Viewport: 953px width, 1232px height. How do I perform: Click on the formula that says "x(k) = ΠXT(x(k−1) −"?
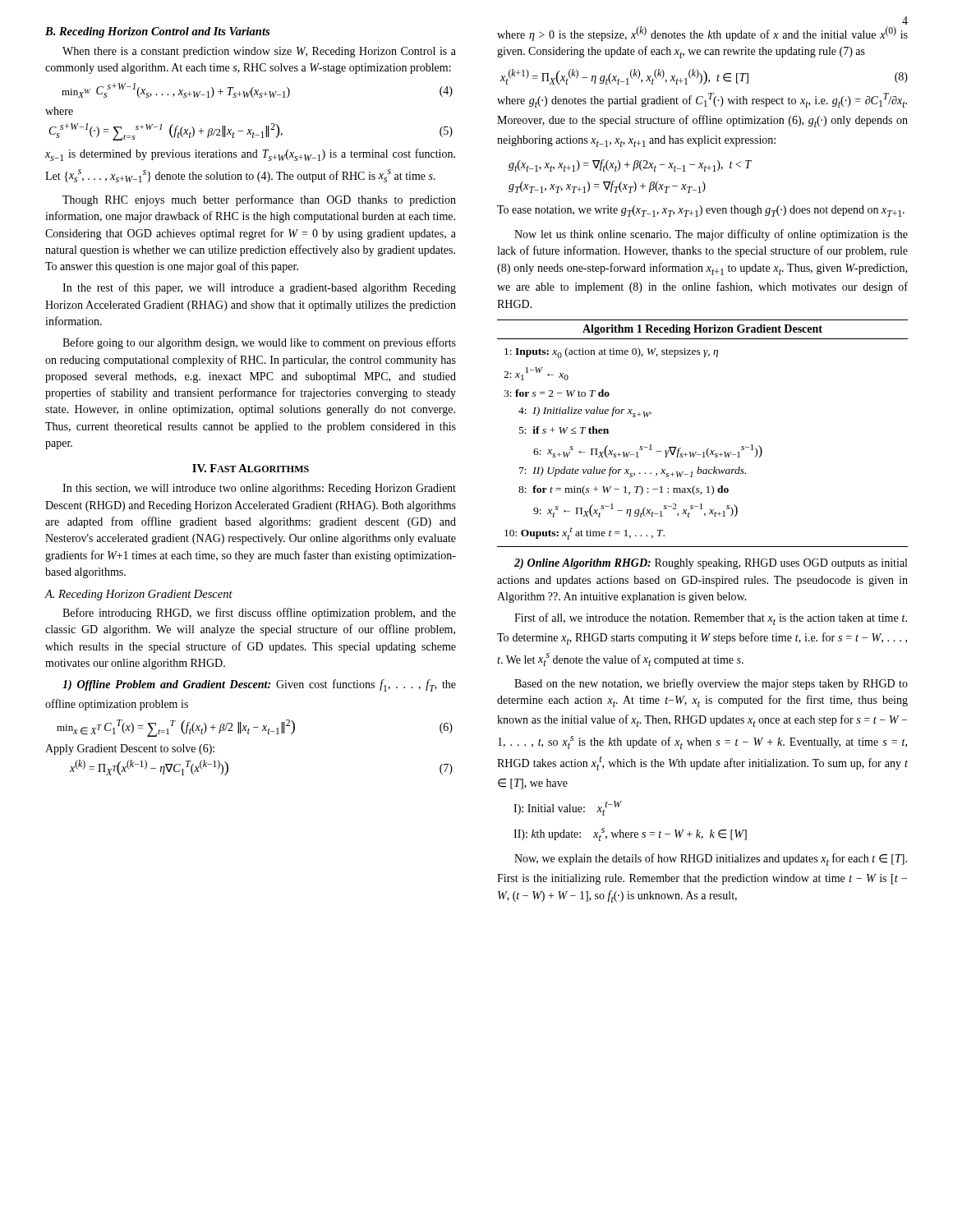click(x=146, y=768)
